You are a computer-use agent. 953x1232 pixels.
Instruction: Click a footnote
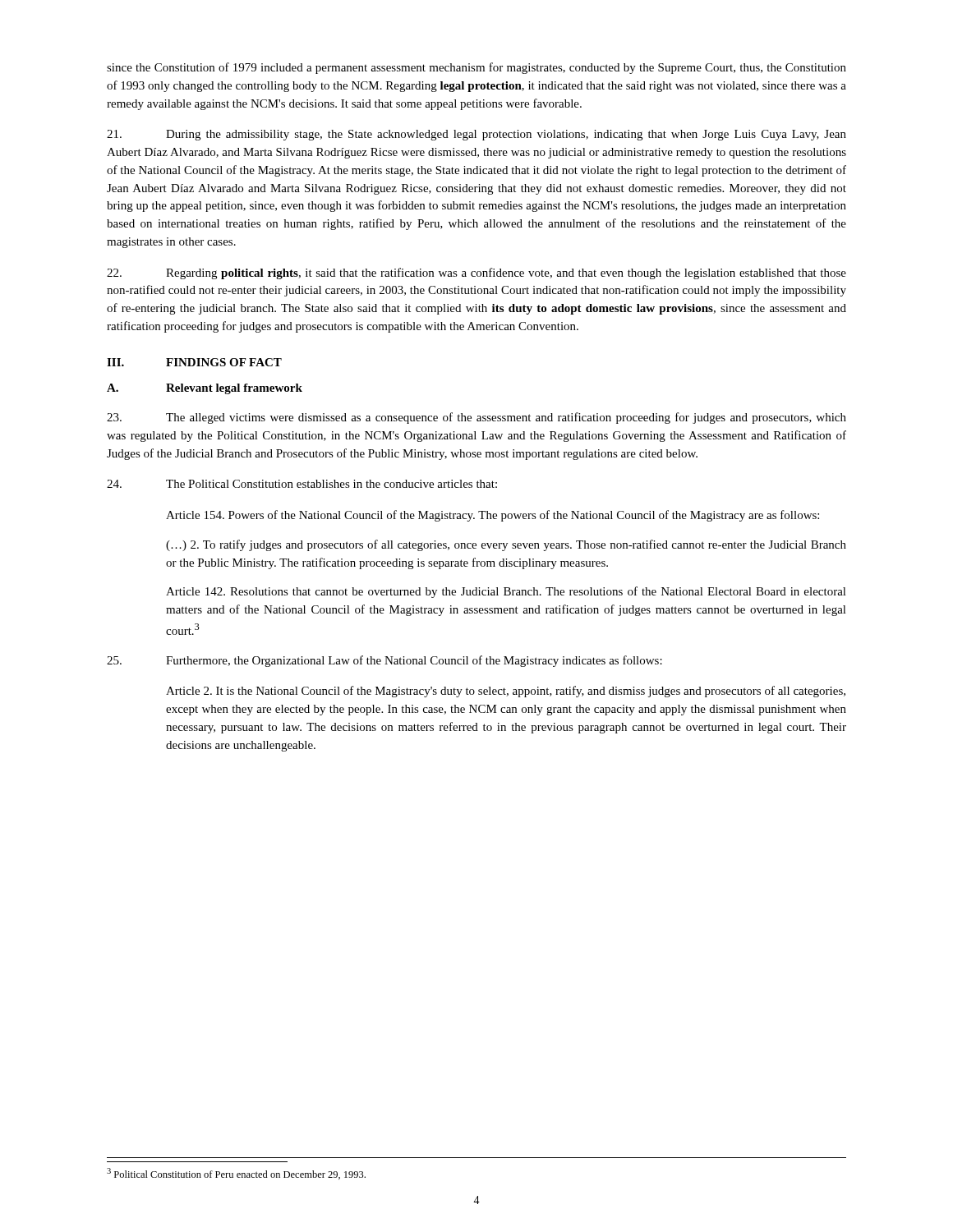pos(237,1171)
